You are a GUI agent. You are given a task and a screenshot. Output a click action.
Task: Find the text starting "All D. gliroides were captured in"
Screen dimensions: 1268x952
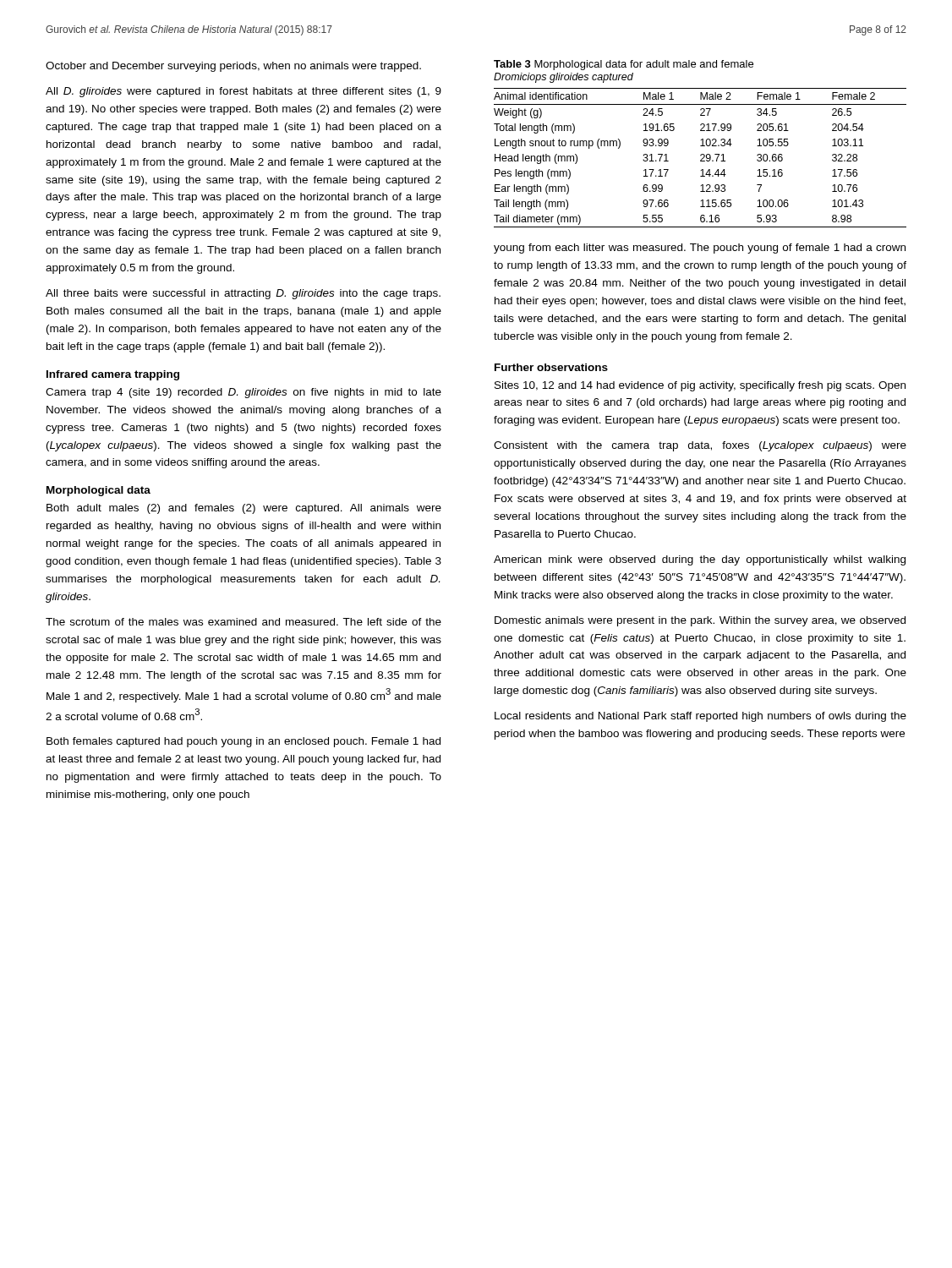[x=244, y=180]
